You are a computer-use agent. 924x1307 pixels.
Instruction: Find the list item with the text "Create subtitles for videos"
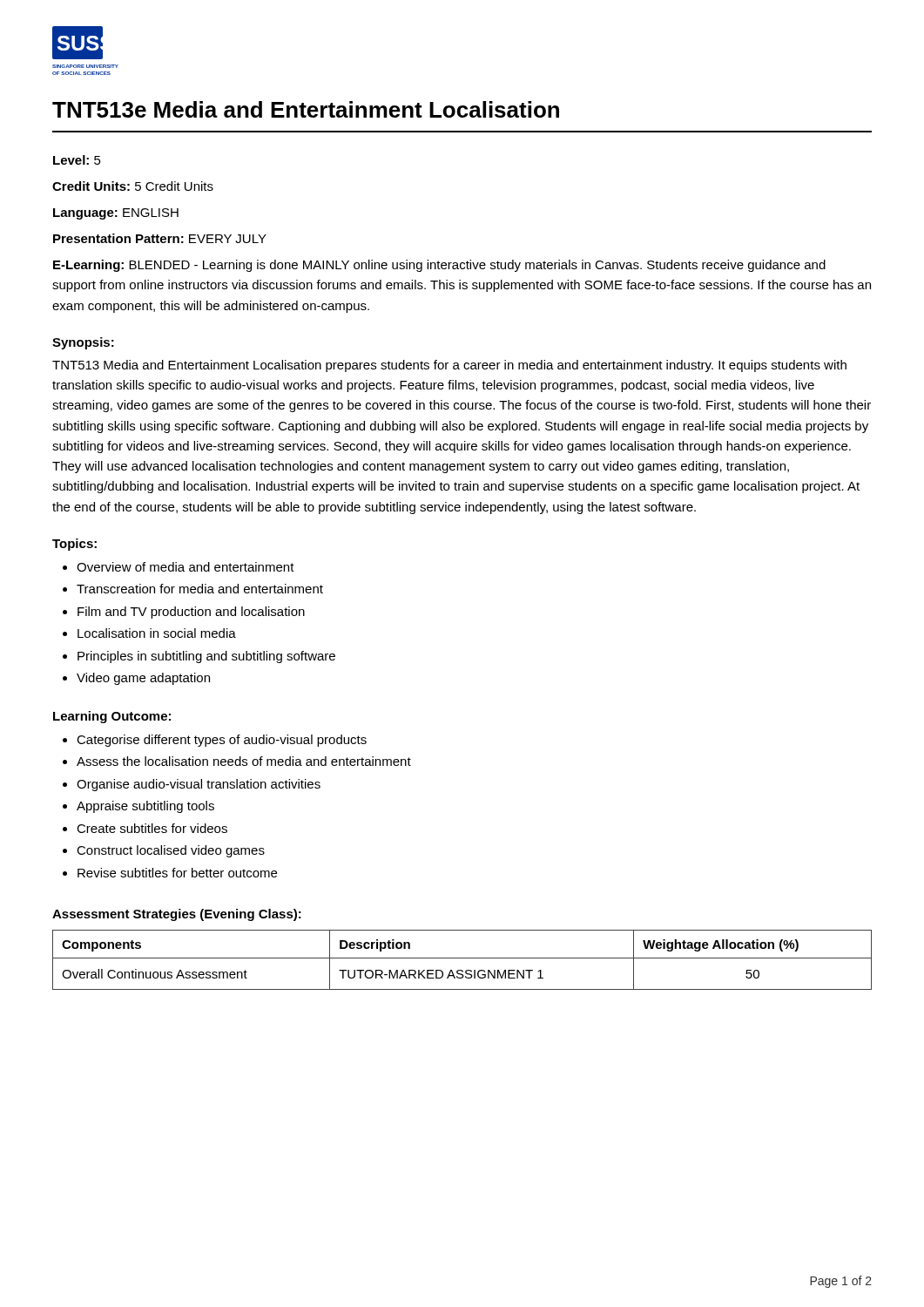point(152,828)
